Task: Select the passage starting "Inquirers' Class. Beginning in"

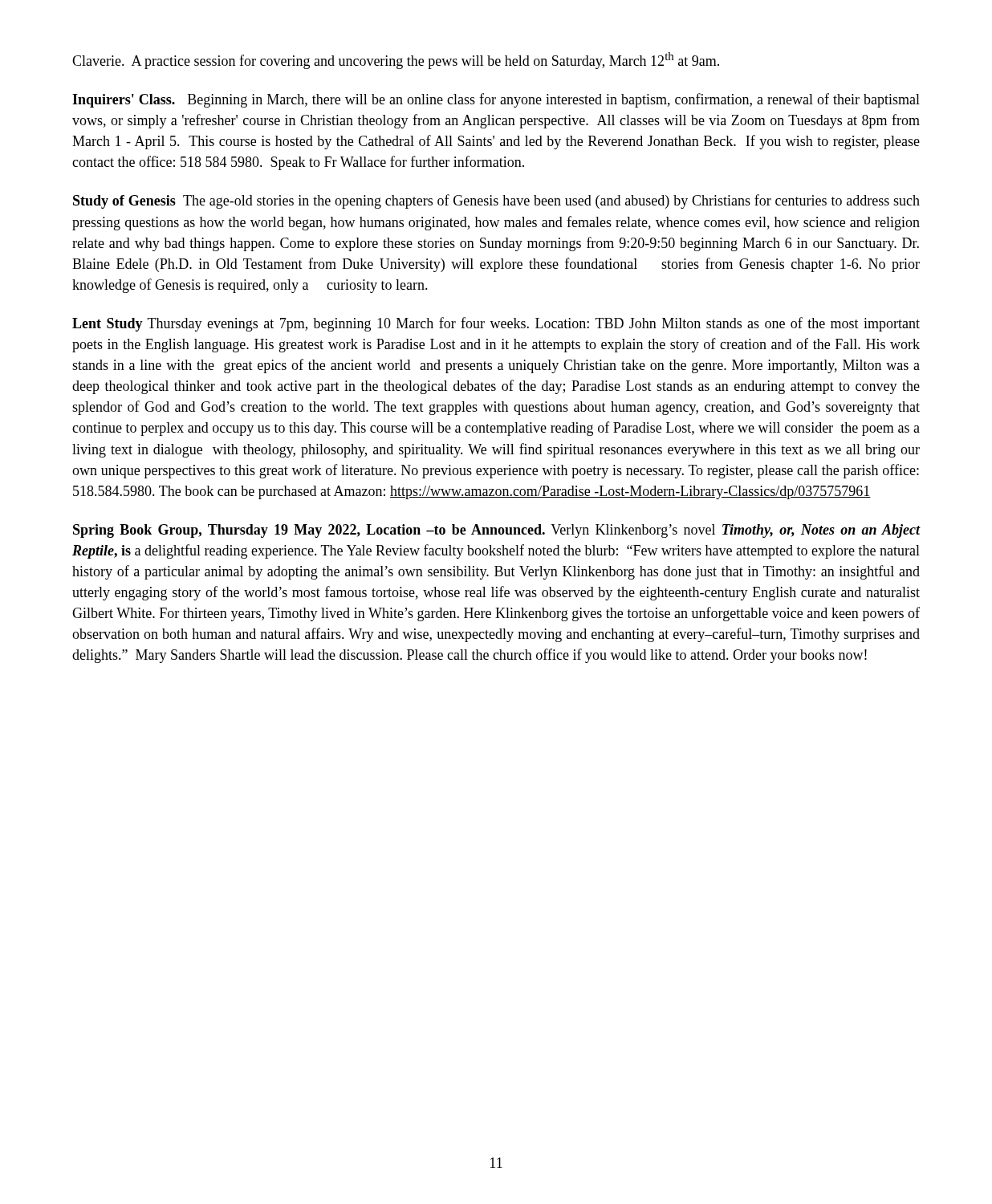Action: coord(496,131)
